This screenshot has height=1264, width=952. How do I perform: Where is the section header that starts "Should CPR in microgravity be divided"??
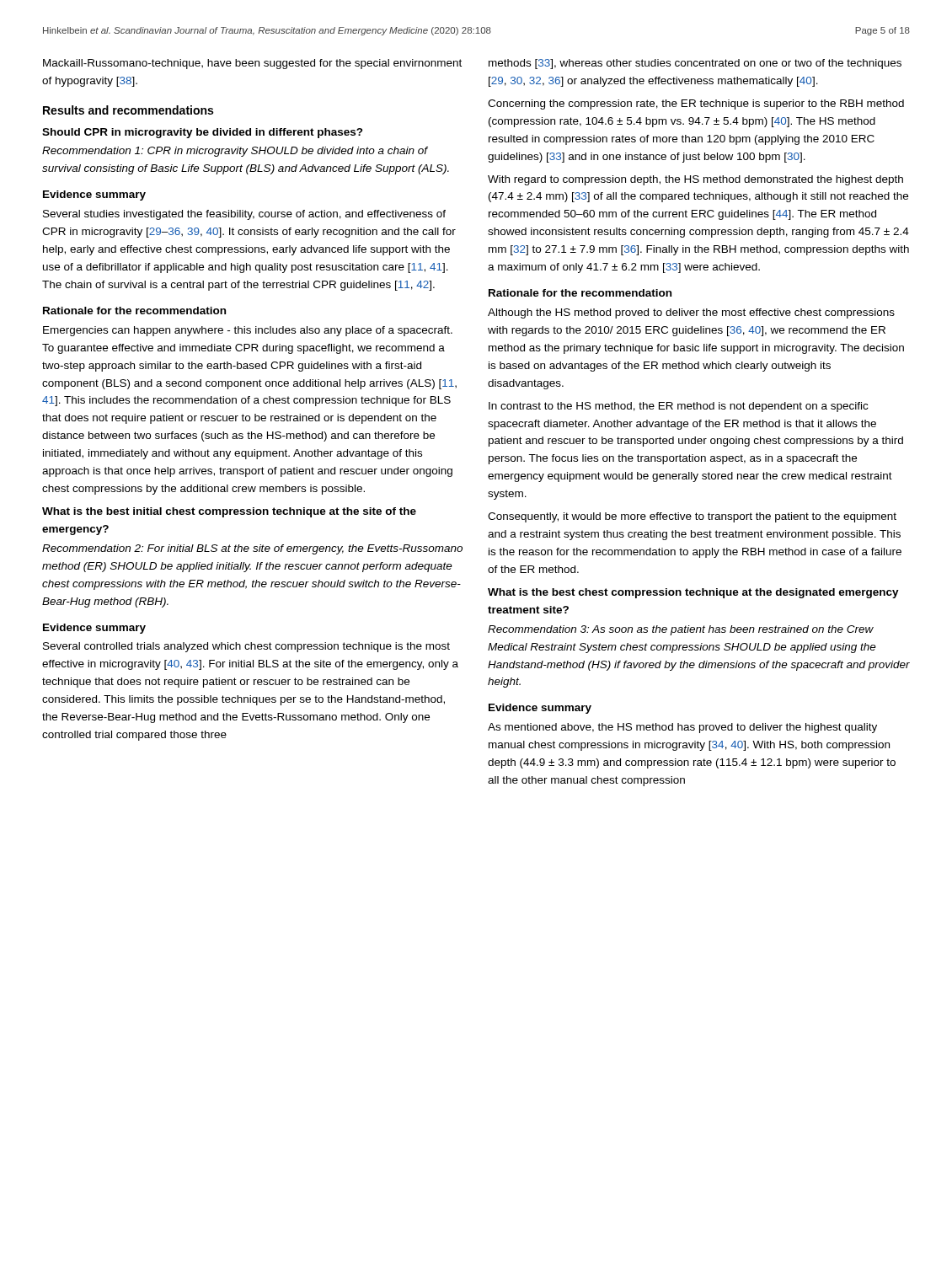[203, 131]
